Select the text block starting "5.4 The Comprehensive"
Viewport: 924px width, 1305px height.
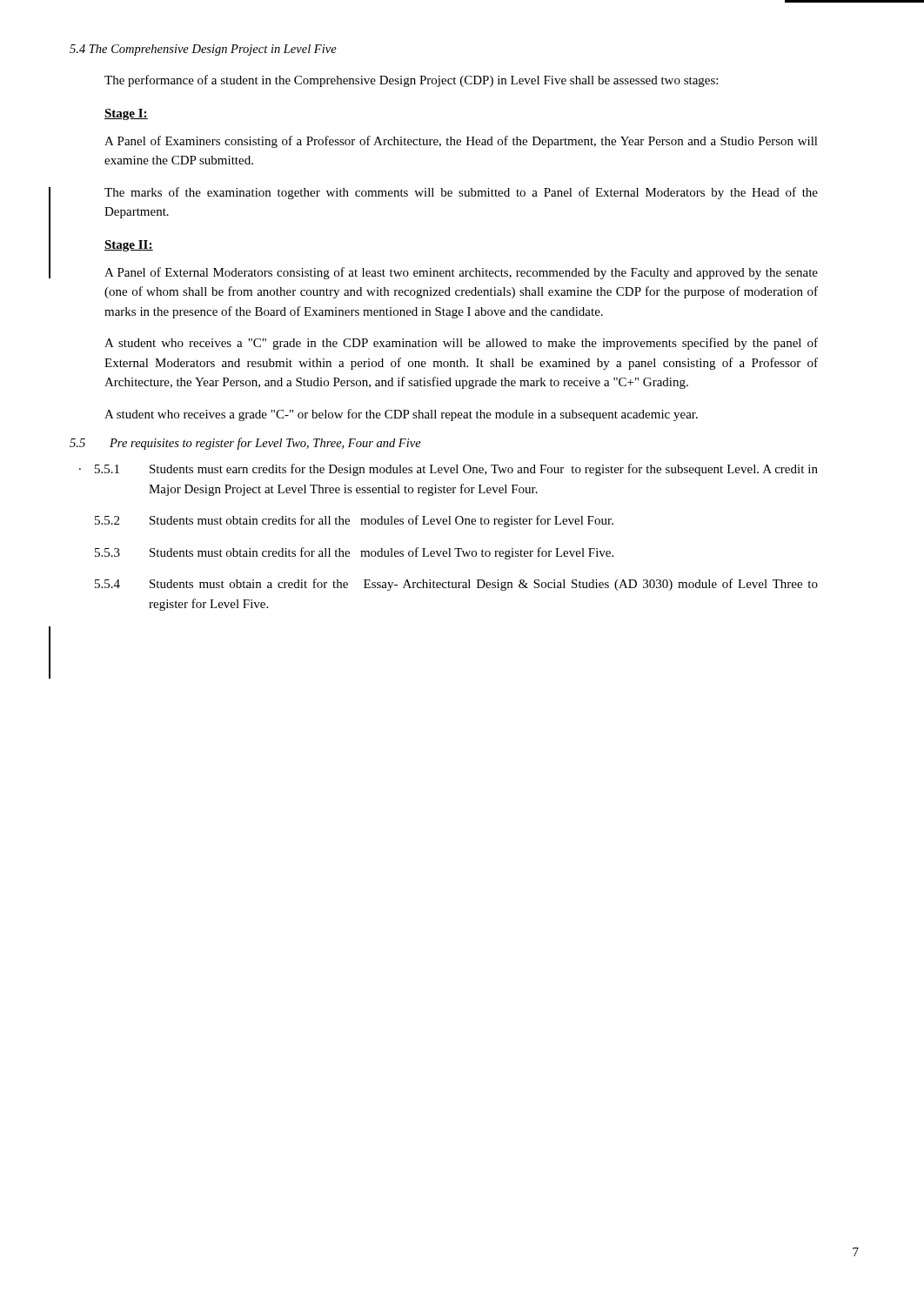pos(203,49)
